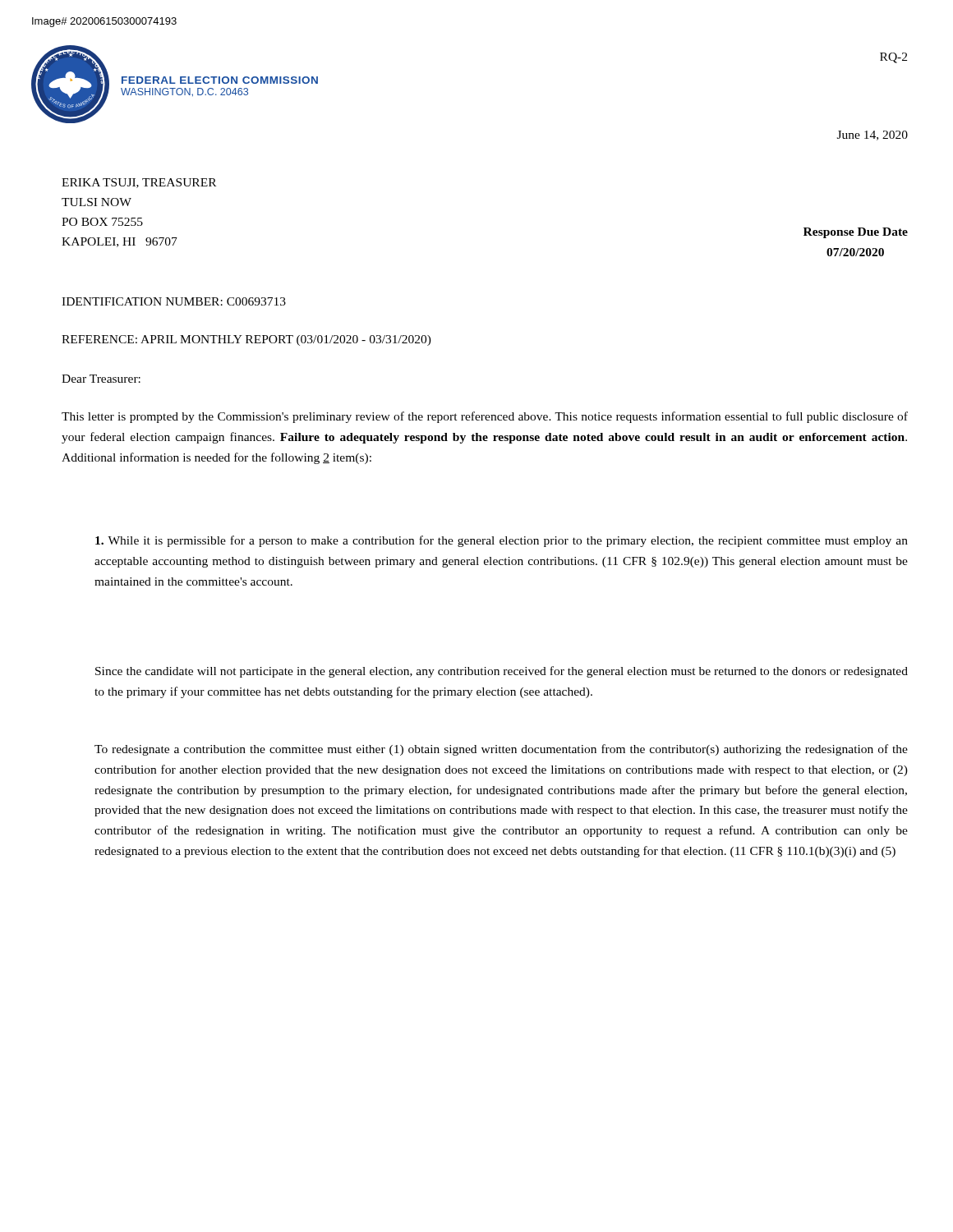
Task: Where is the passage that starts "While it is"?
Action: click(x=501, y=560)
